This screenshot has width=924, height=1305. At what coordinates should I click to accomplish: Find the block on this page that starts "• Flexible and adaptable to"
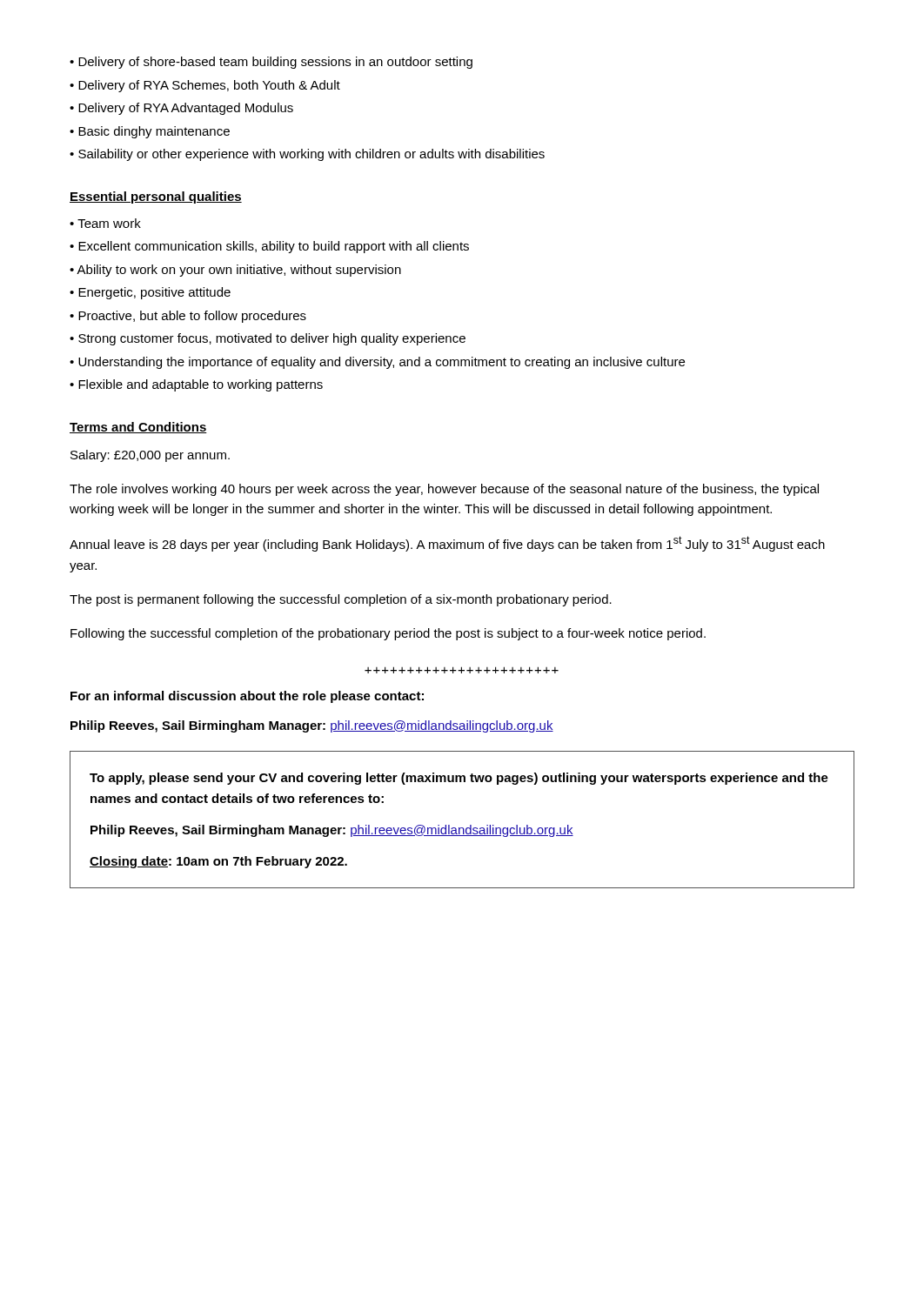coord(196,384)
